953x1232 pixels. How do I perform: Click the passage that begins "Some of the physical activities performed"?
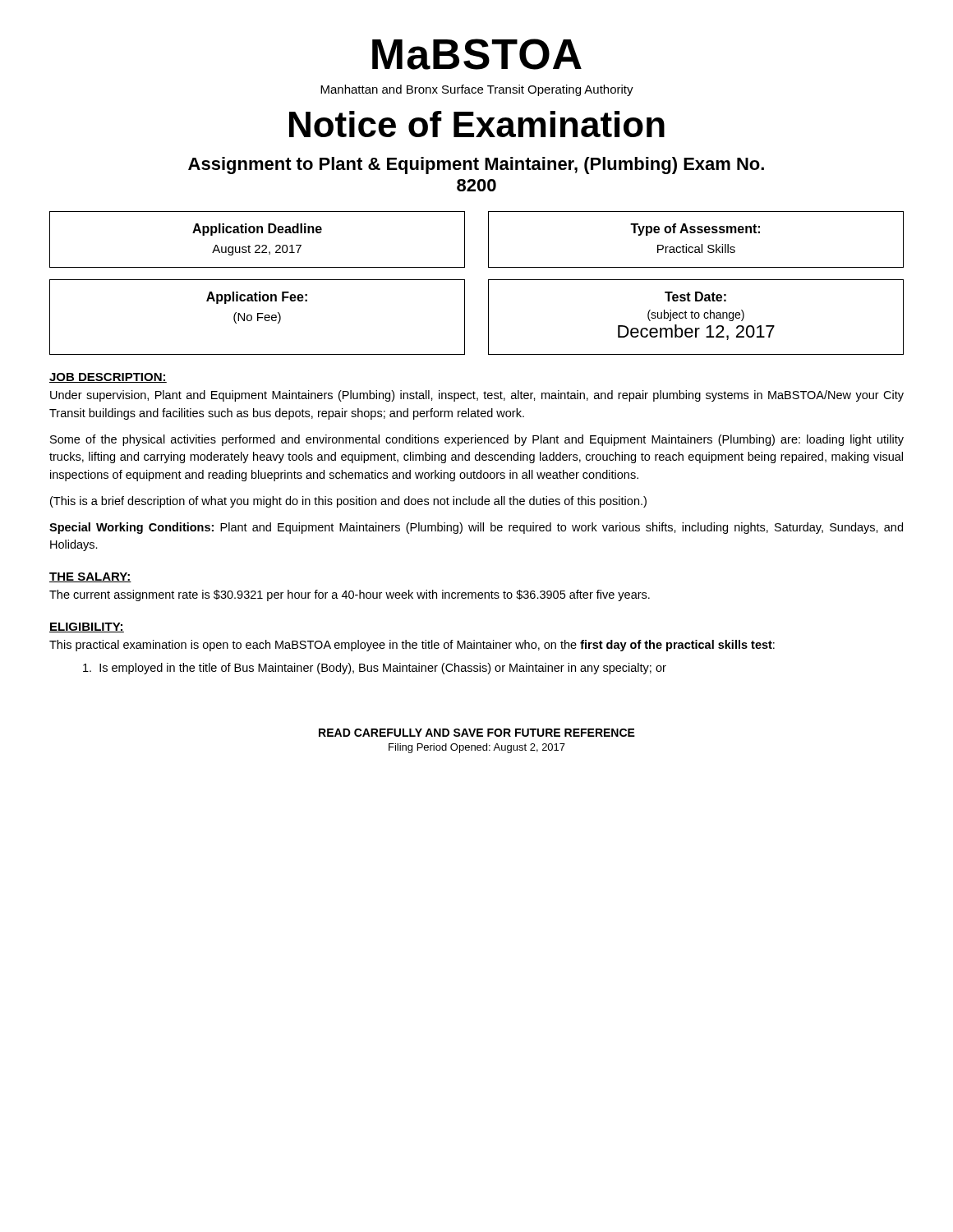(476, 457)
